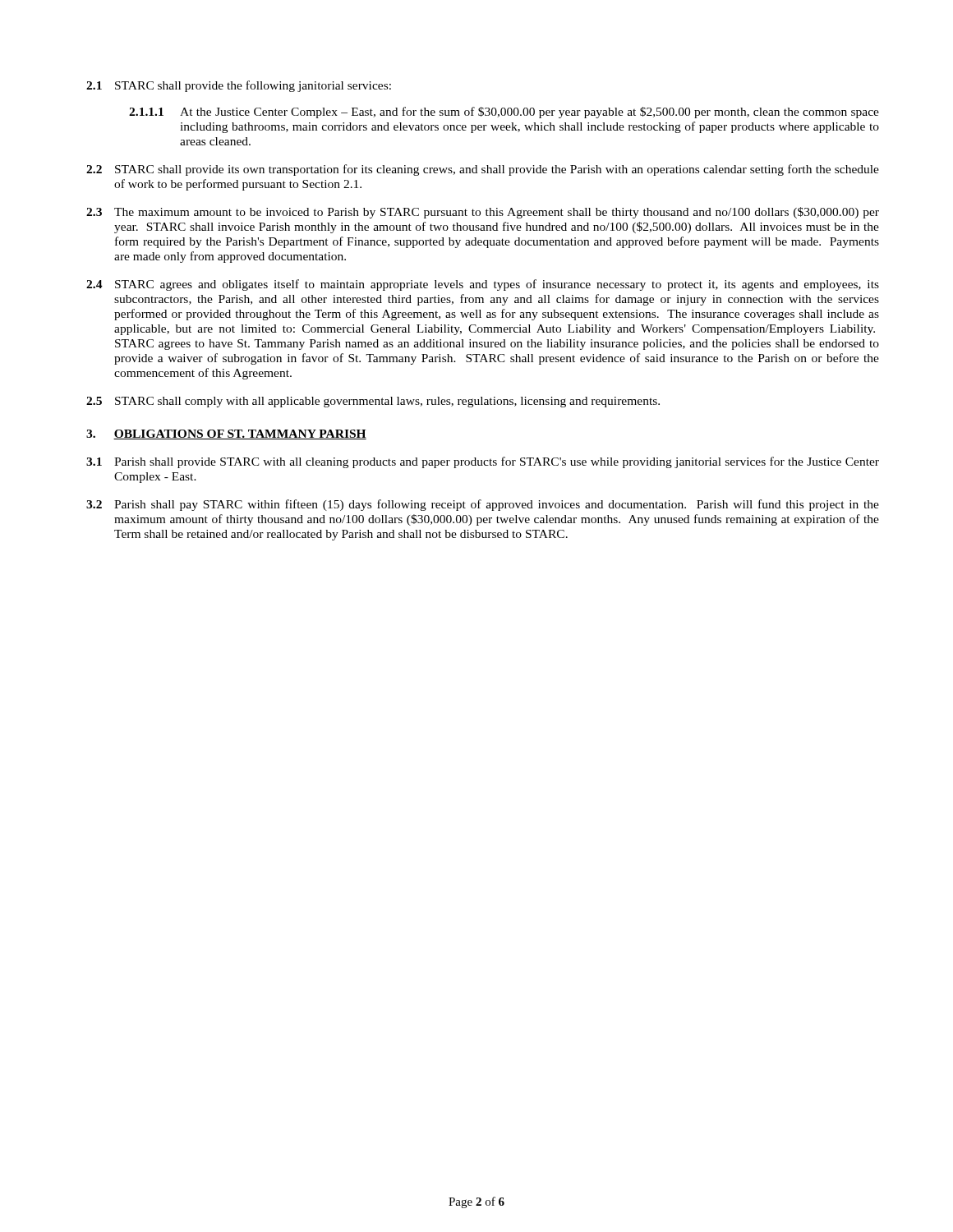
Task: Click on the list item containing "2.4 STARC agrees"
Action: pos(483,329)
